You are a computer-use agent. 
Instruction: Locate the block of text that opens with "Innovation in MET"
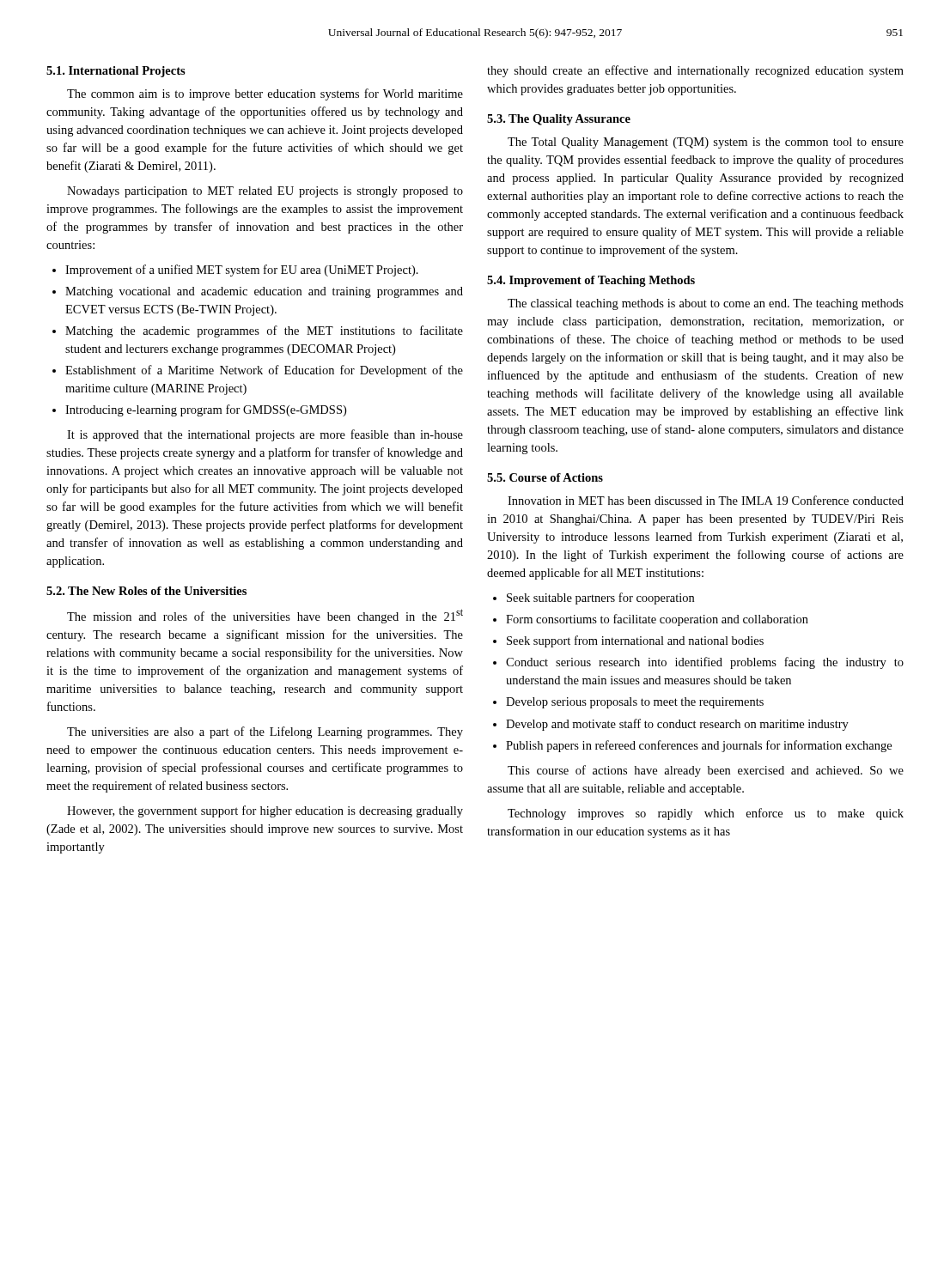(x=695, y=537)
